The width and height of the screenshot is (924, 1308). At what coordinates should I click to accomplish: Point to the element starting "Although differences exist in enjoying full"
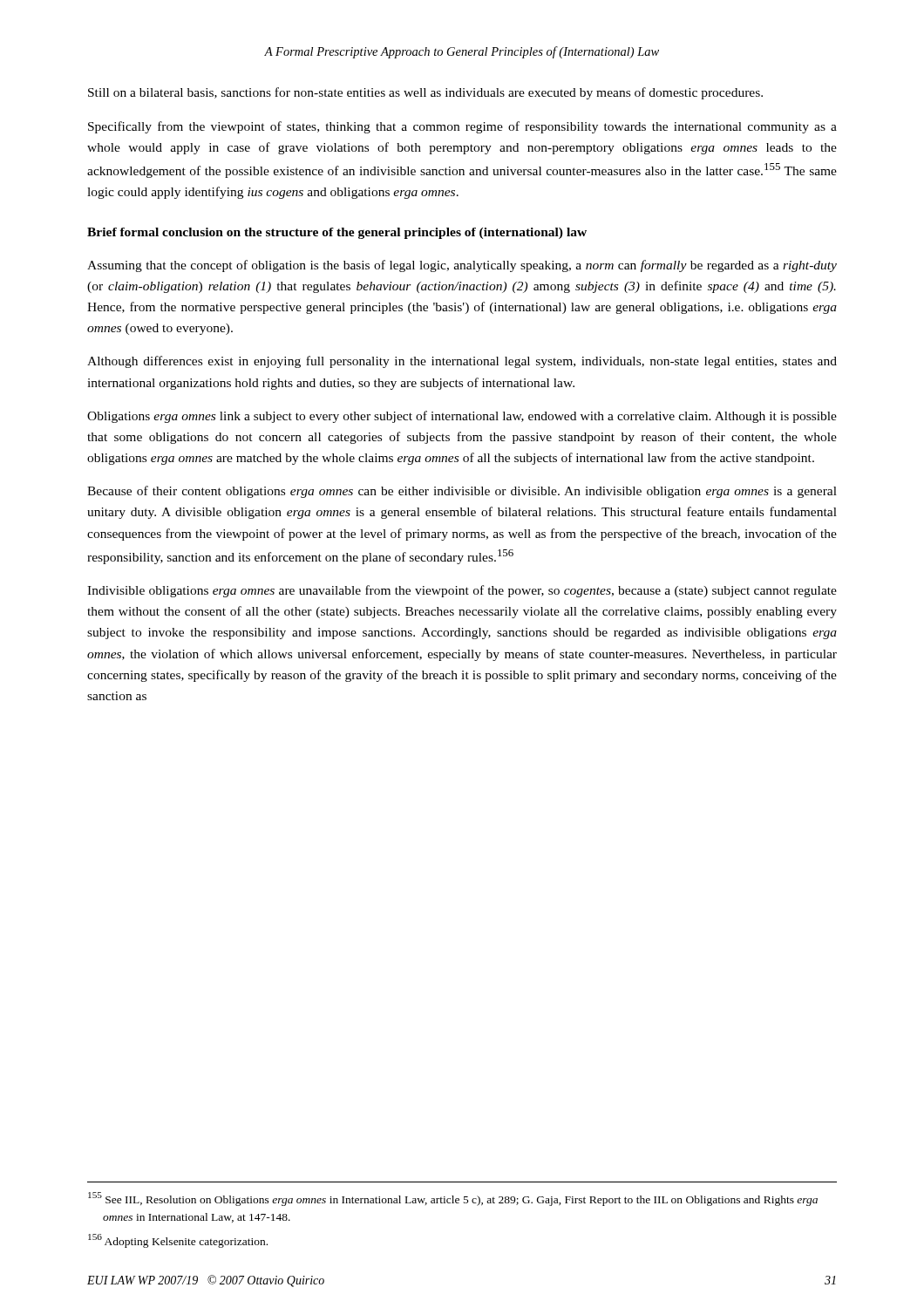[462, 371]
